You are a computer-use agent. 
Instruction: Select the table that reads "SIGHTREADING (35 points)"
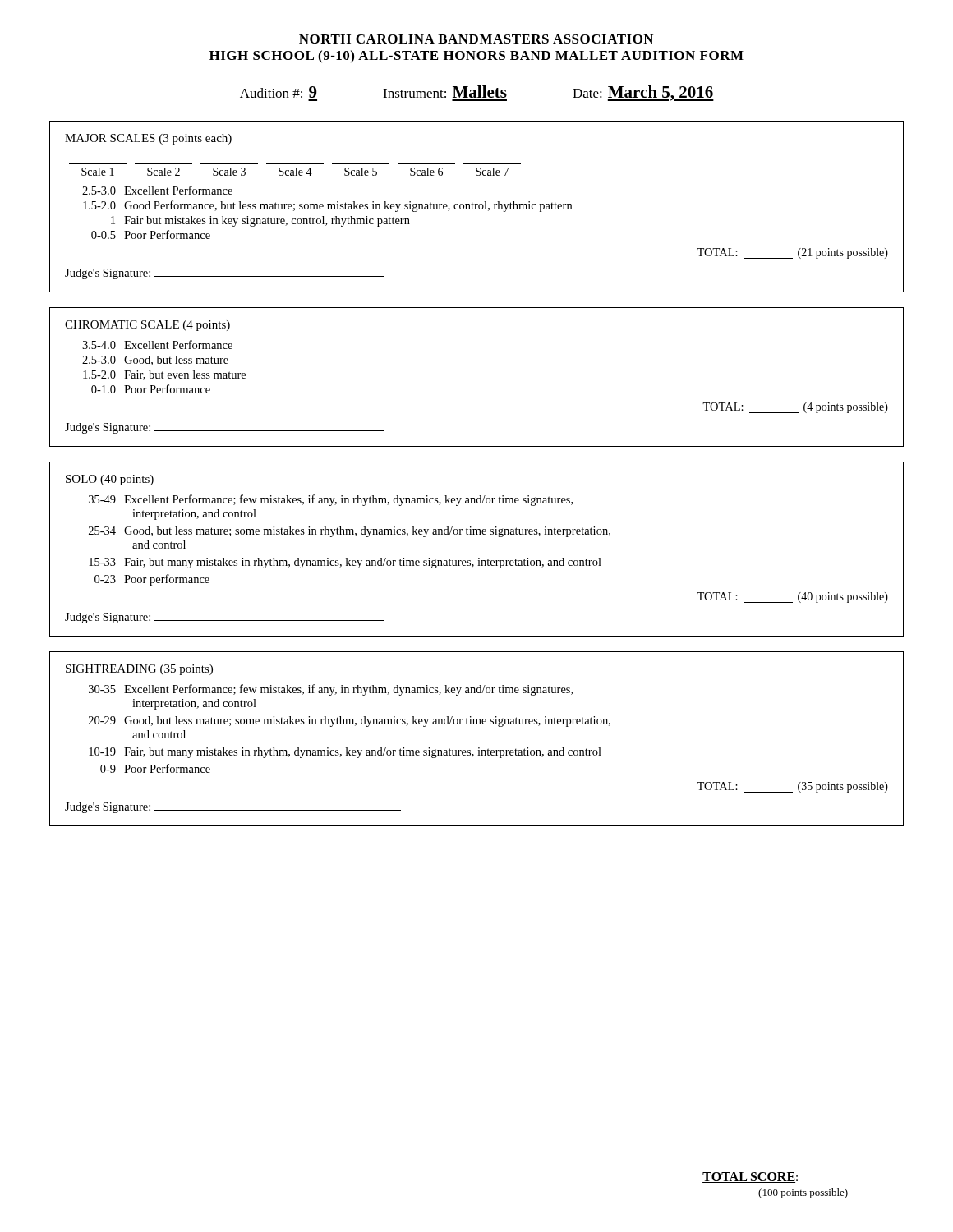tap(476, 739)
